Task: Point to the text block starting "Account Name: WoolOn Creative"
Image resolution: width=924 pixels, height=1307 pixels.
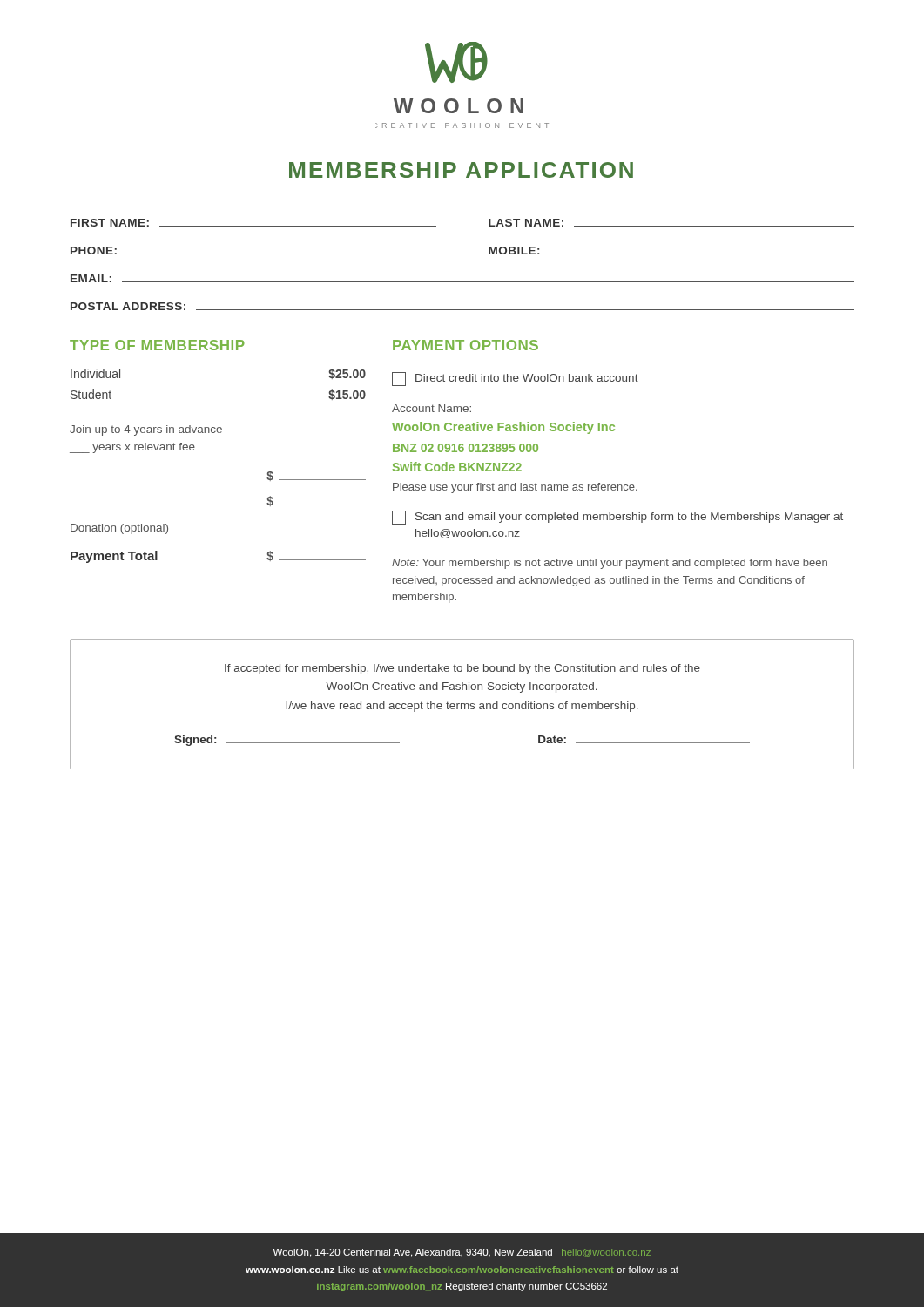Action: [432, 408]
